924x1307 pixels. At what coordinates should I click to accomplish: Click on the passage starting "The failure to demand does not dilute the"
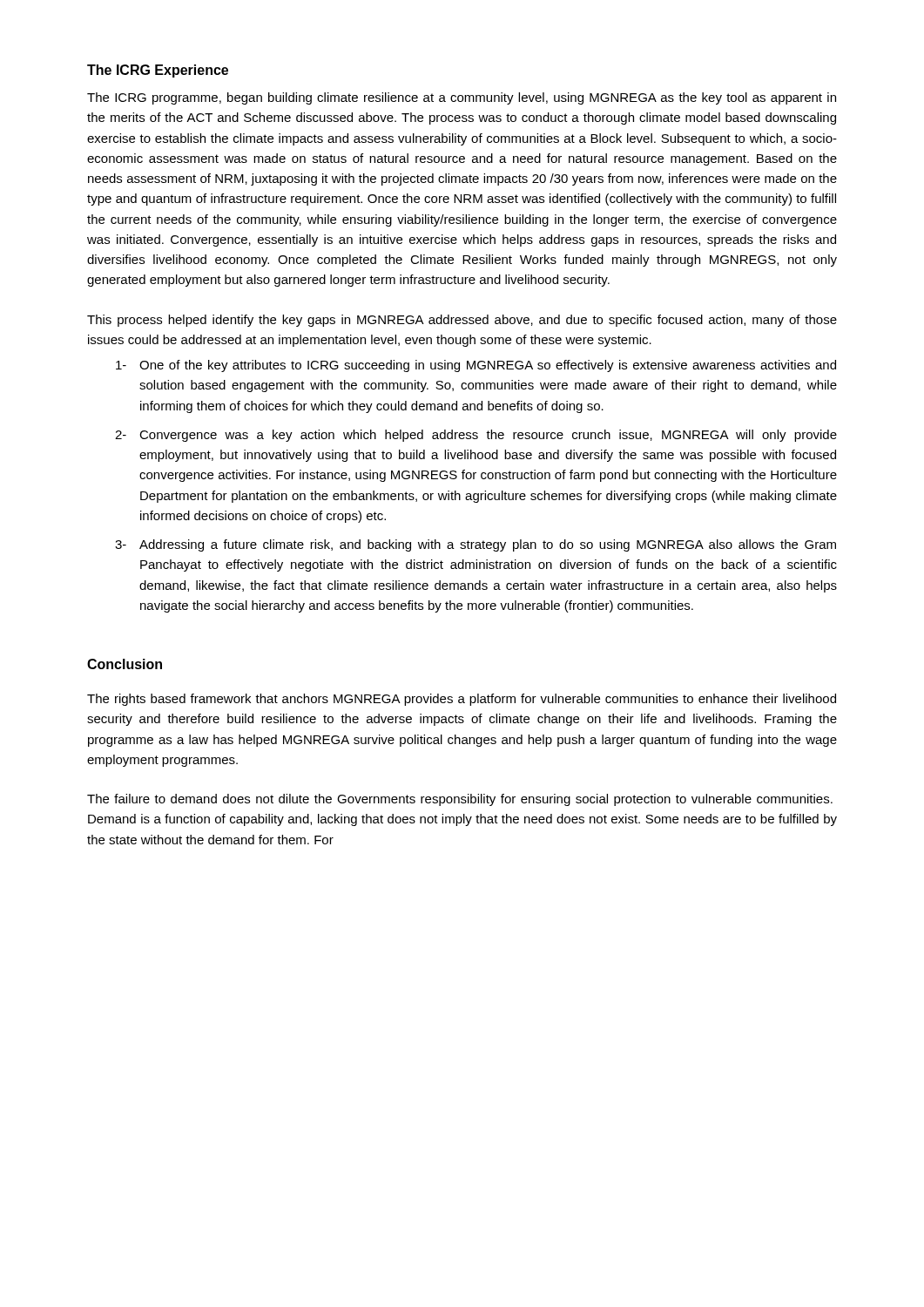(462, 819)
